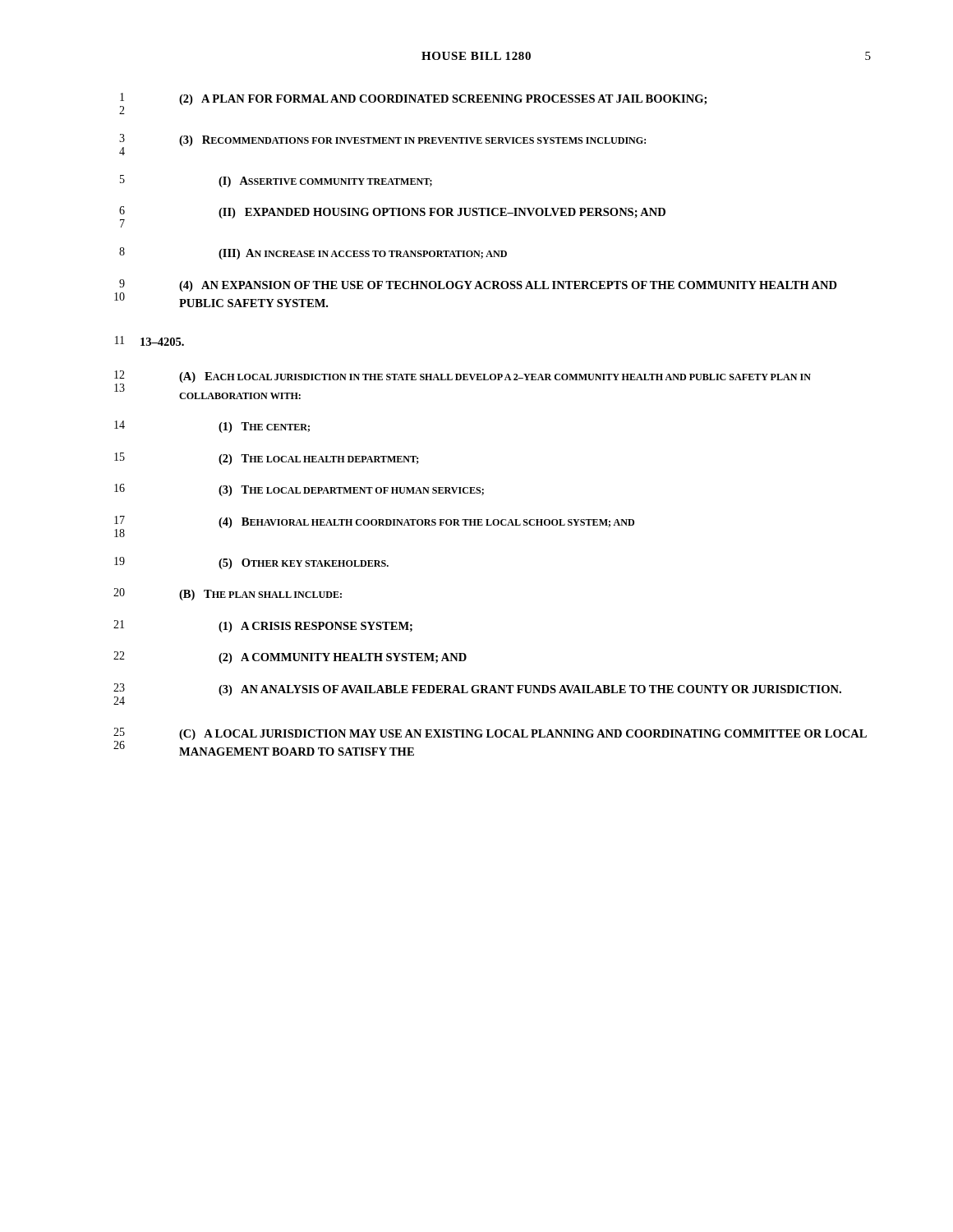
Task: Find the passage starting "11 13–4205."
Action: coord(150,341)
